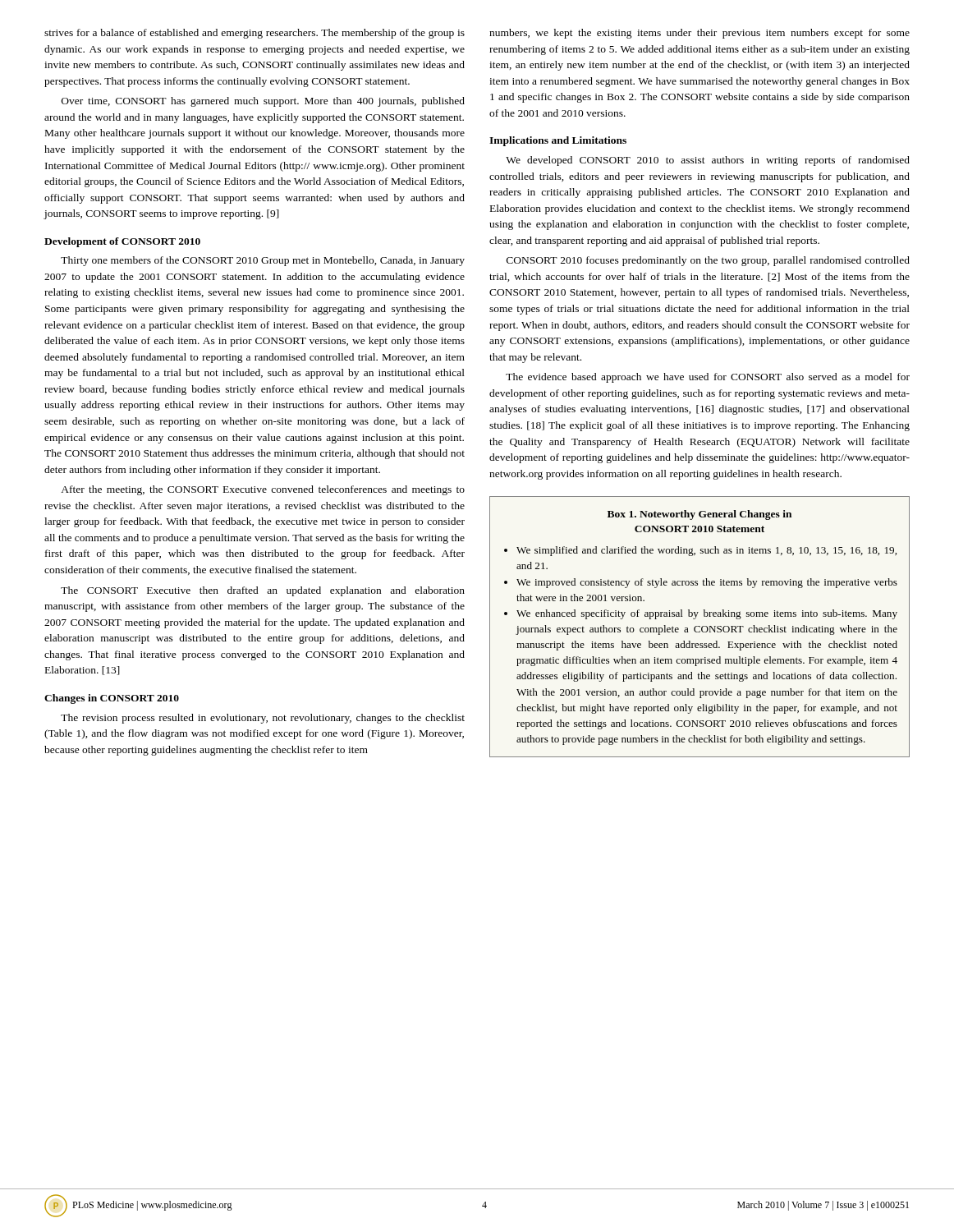
Task: Click on the region starting "numbers, we kept the existing items under their"
Action: tap(699, 73)
